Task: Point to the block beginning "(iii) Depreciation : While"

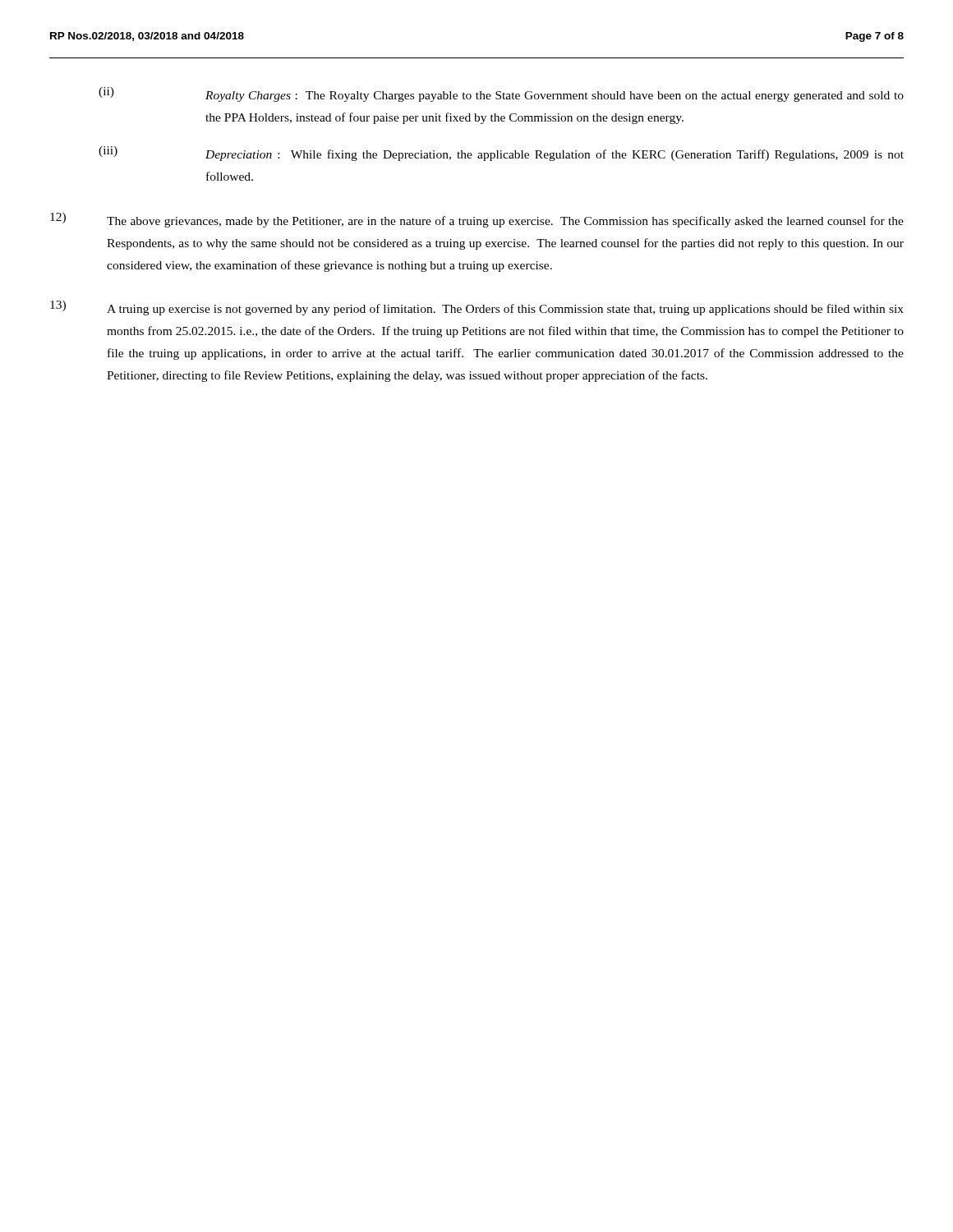Action: tap(476, 165)
